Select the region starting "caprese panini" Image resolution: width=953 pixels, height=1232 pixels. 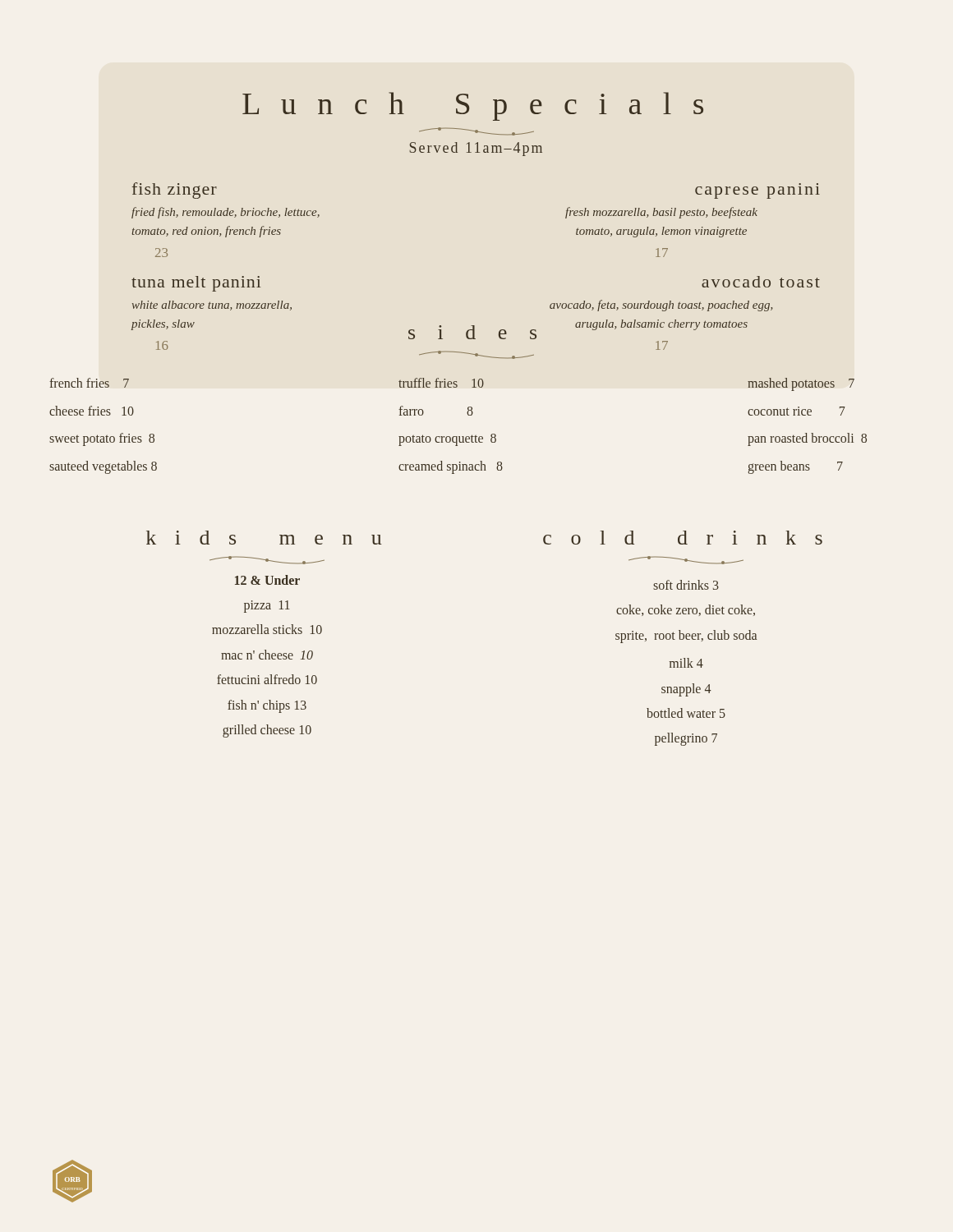[758, 188]
